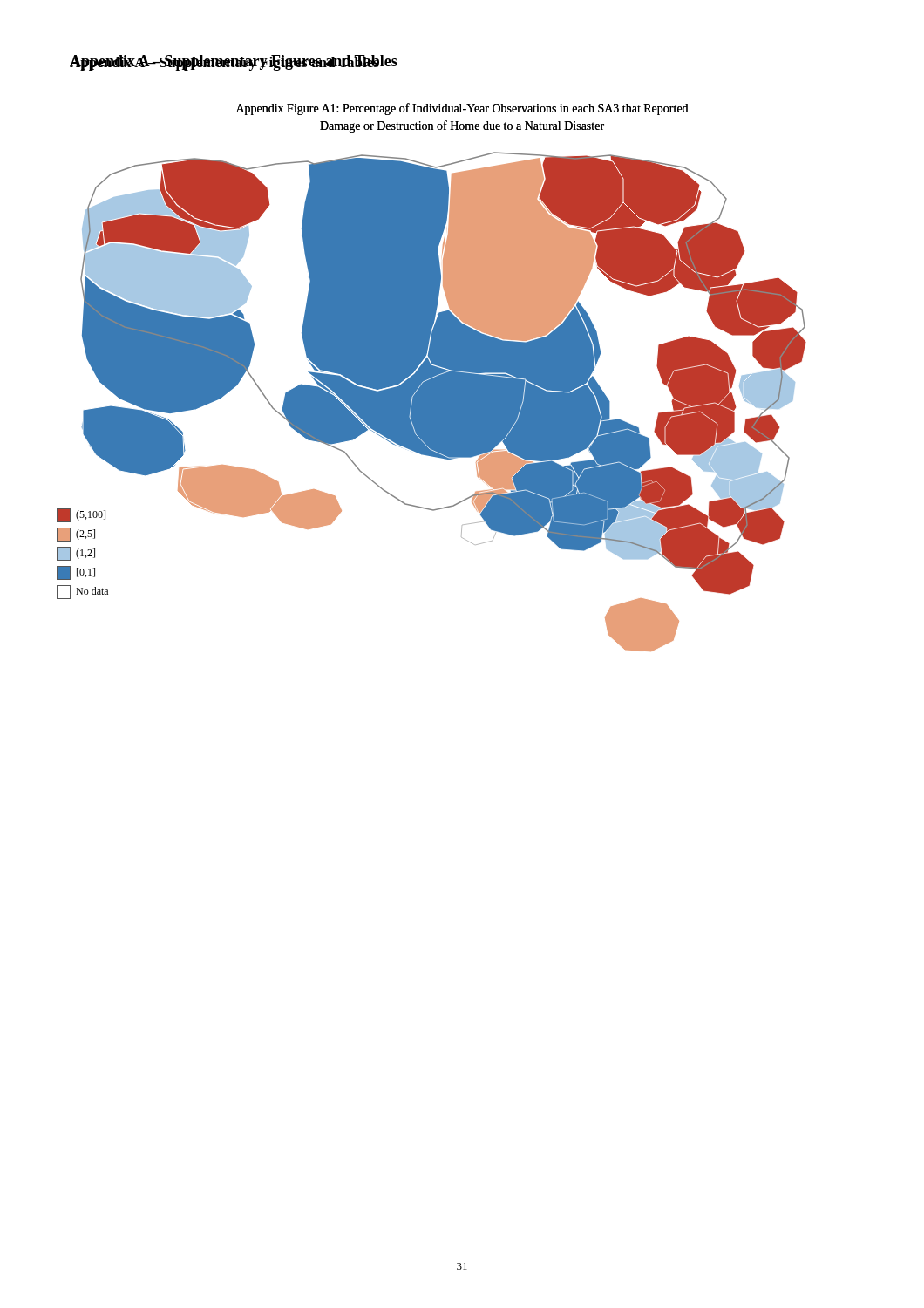The image size is (924, 1308).
Task: Locate the text "Appendix A – Supplementary Figures and Tables"
Action: point(234,61)
